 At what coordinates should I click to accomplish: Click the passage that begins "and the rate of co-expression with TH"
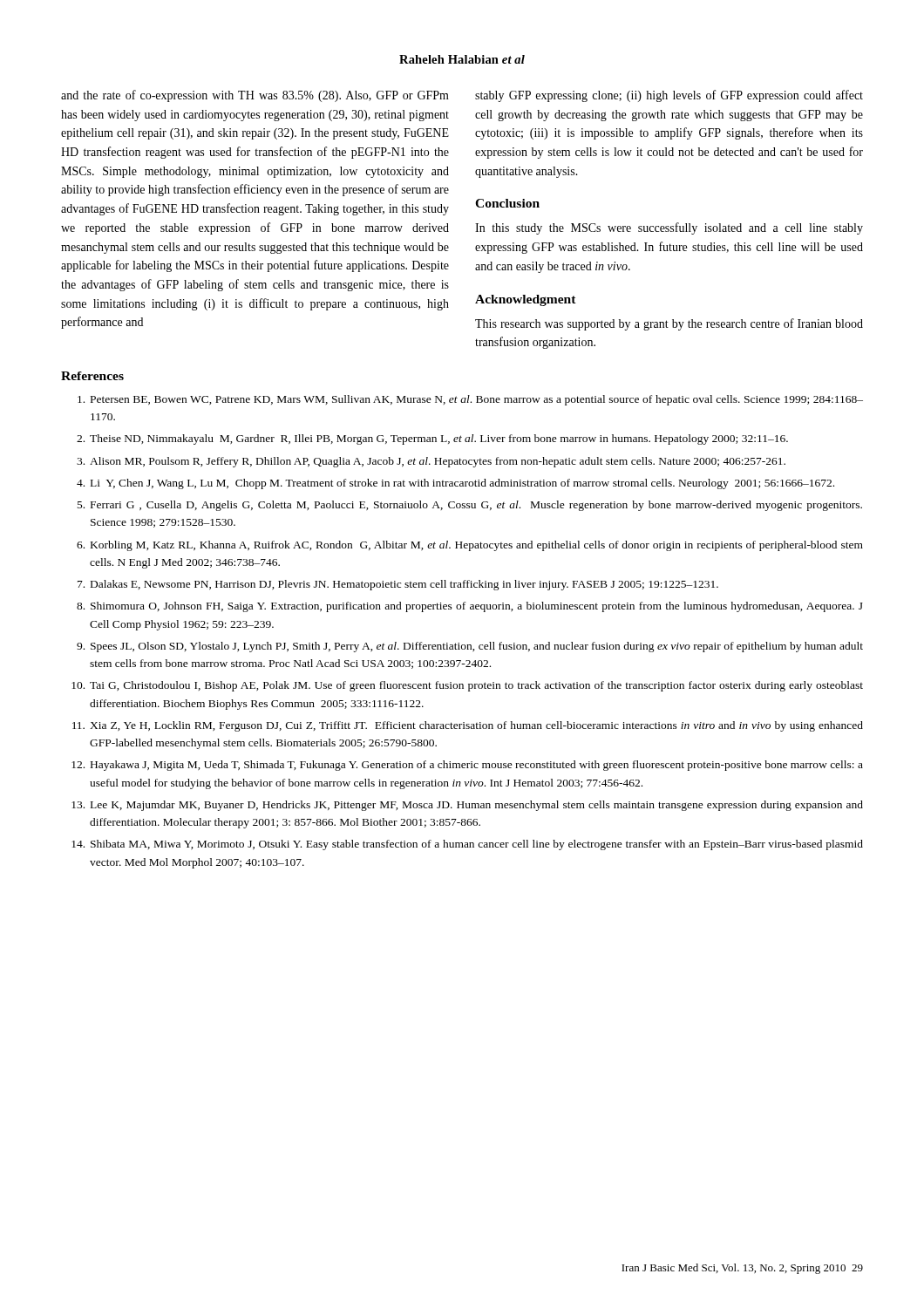[x=255, y=209]
